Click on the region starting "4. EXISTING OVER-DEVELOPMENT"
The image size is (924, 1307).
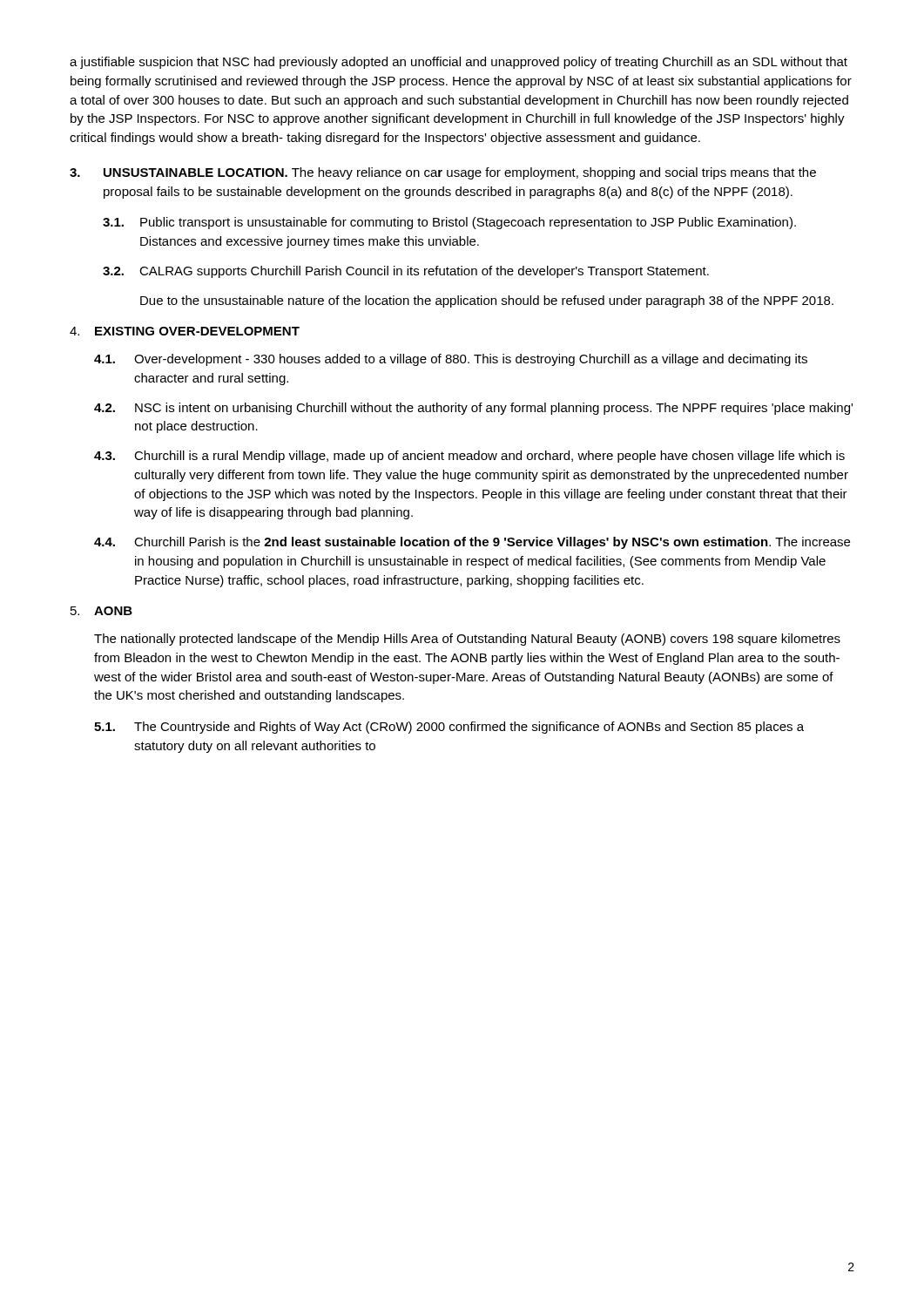[185, 331]
